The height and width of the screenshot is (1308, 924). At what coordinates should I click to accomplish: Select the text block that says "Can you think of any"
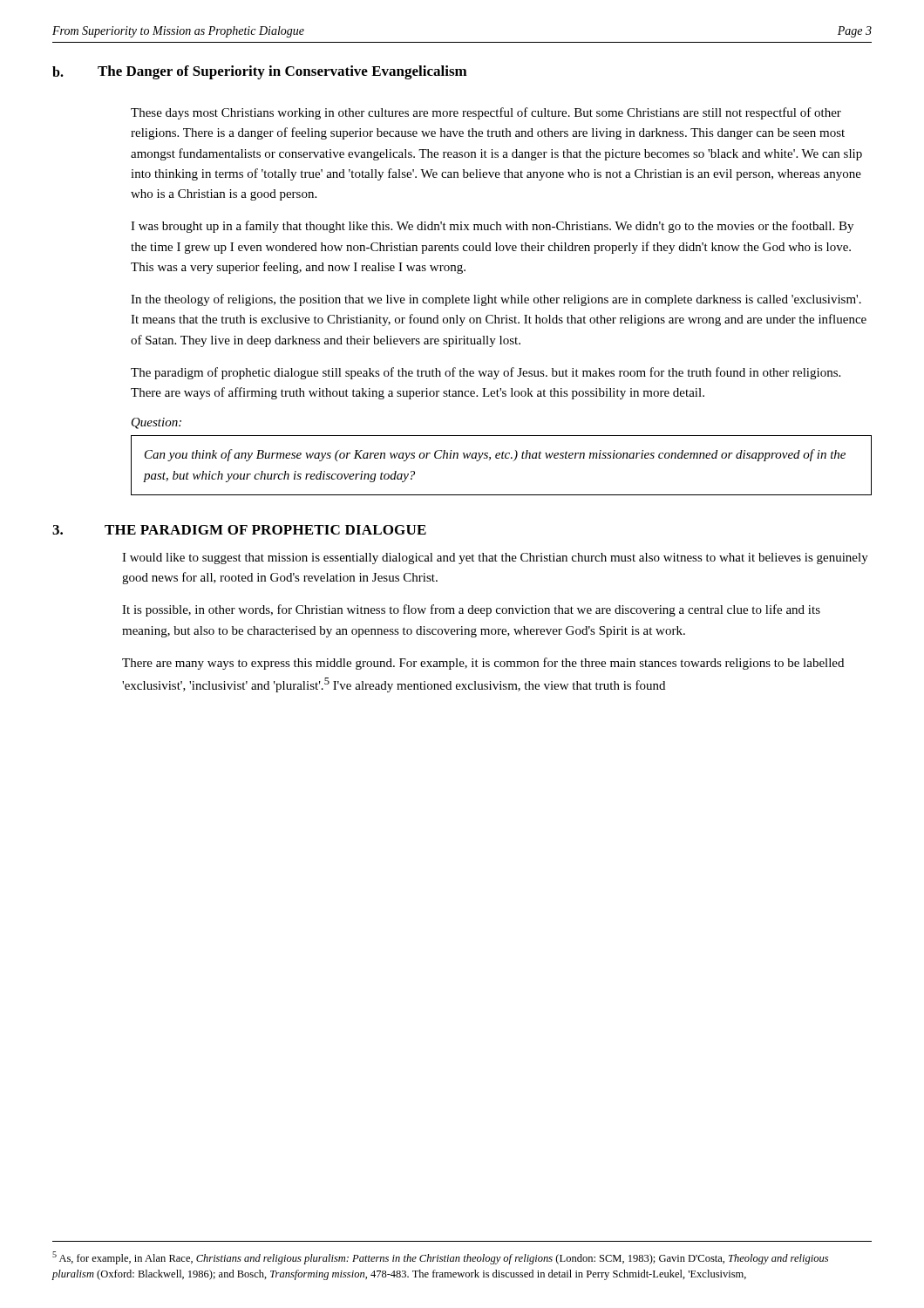tap(495, 465)
